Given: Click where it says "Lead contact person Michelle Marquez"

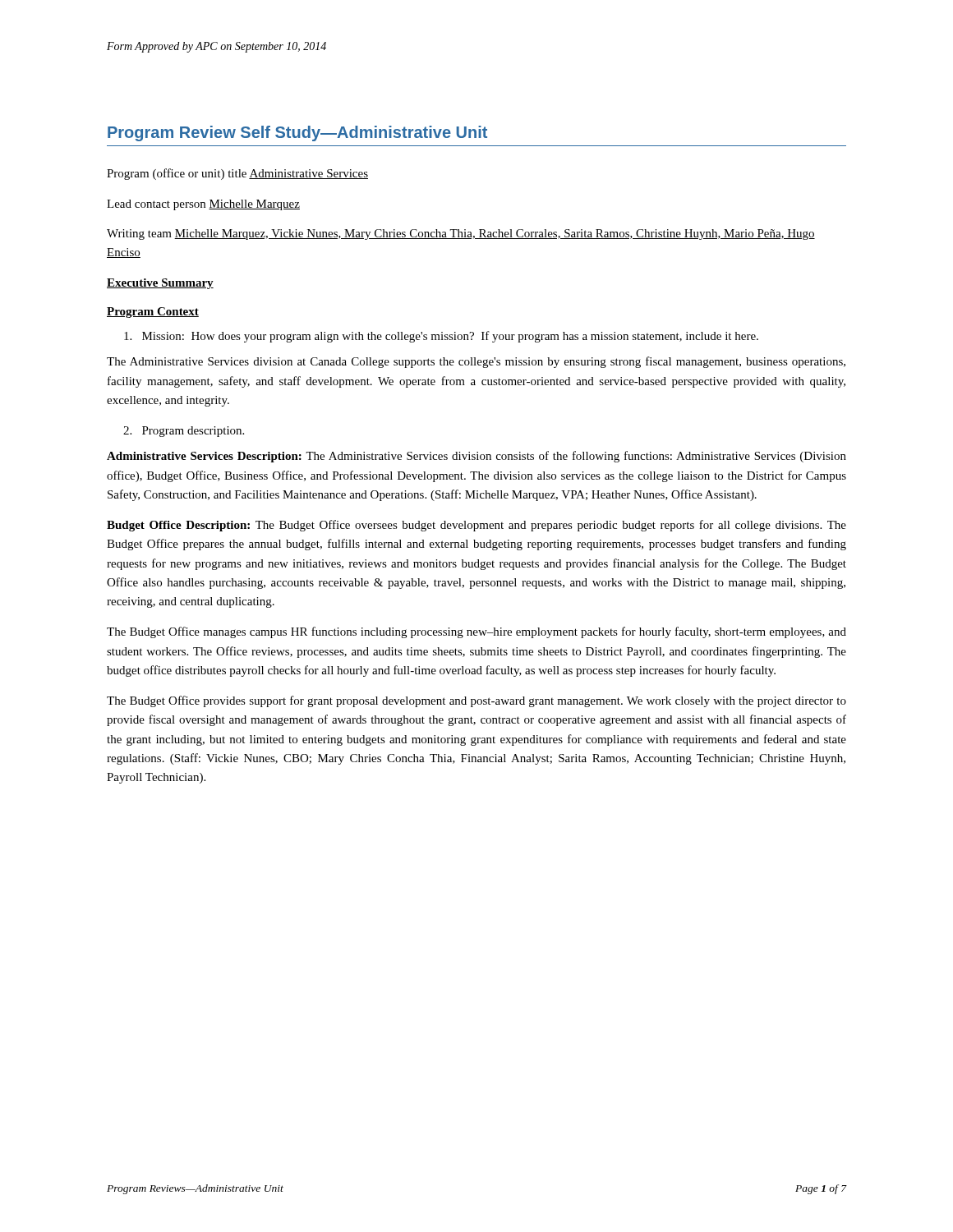Looking at the screenshot, I should click(x=203, y=203).
